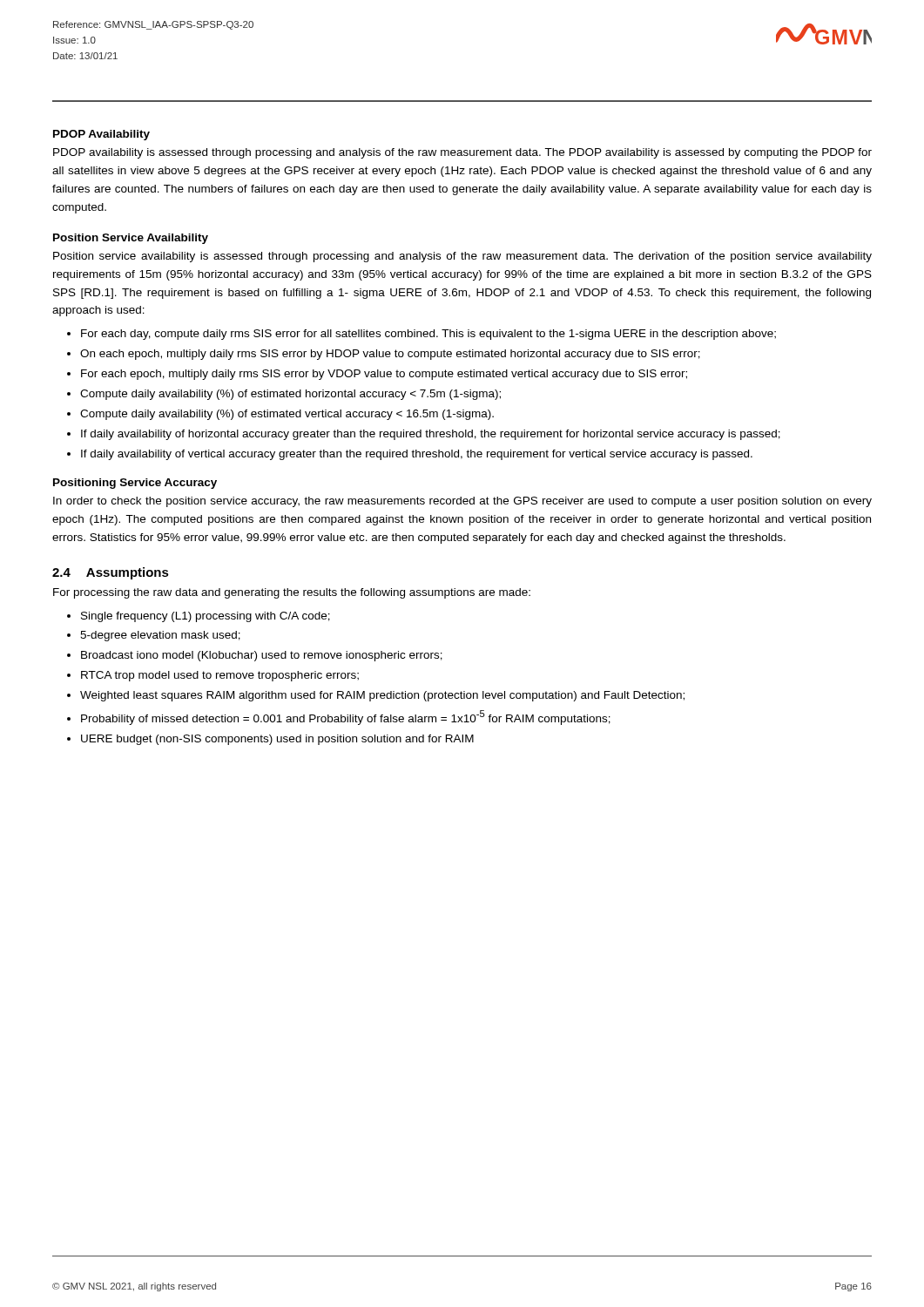Viewport: 924px width, 1307px height.
Task: Locate the block of text that opens with "On each epoch, multiply daily"
Action: point(390,354)
